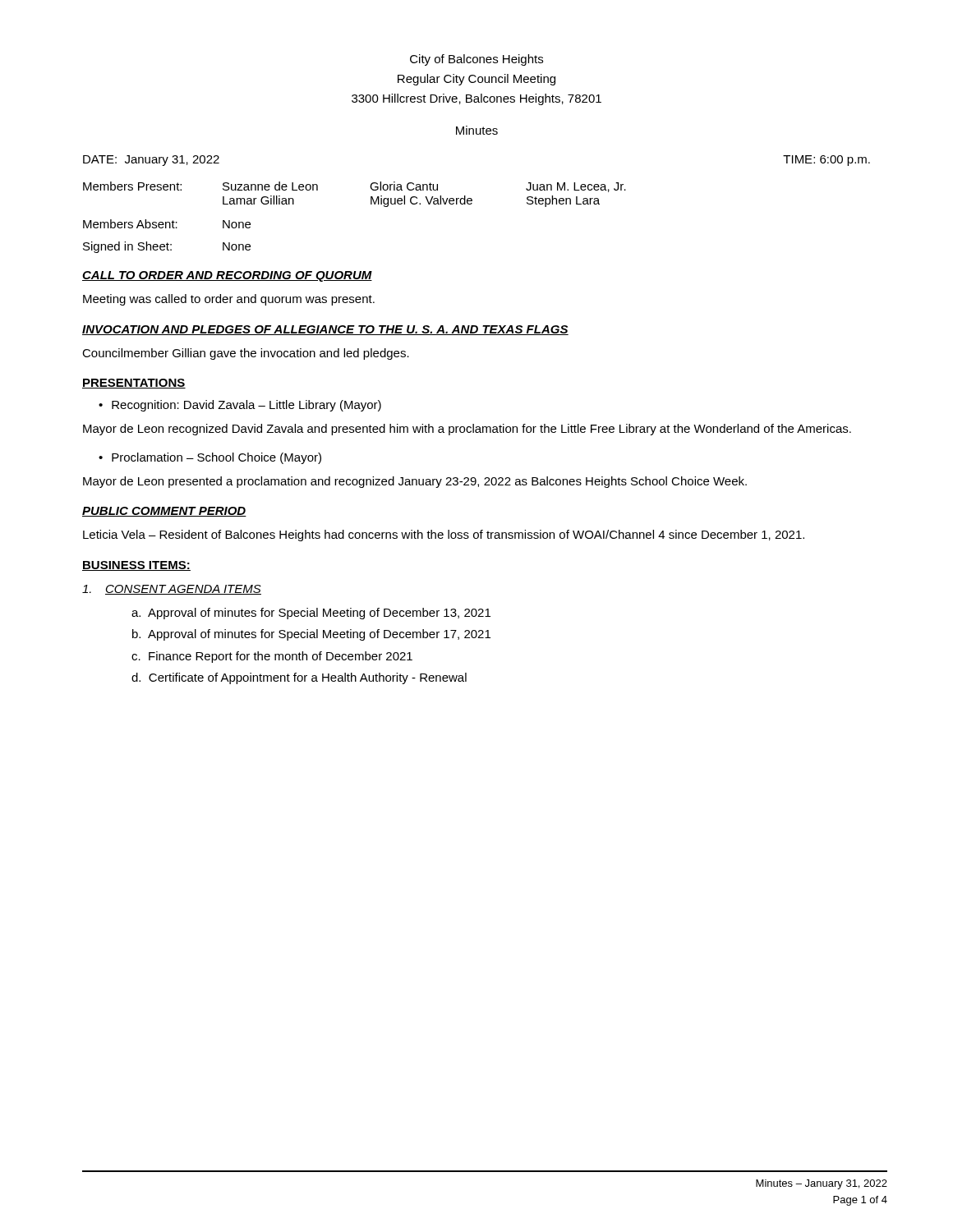Locate the list item with the text "a. Approval of"
953x1232 pixels.
(311, 612)
